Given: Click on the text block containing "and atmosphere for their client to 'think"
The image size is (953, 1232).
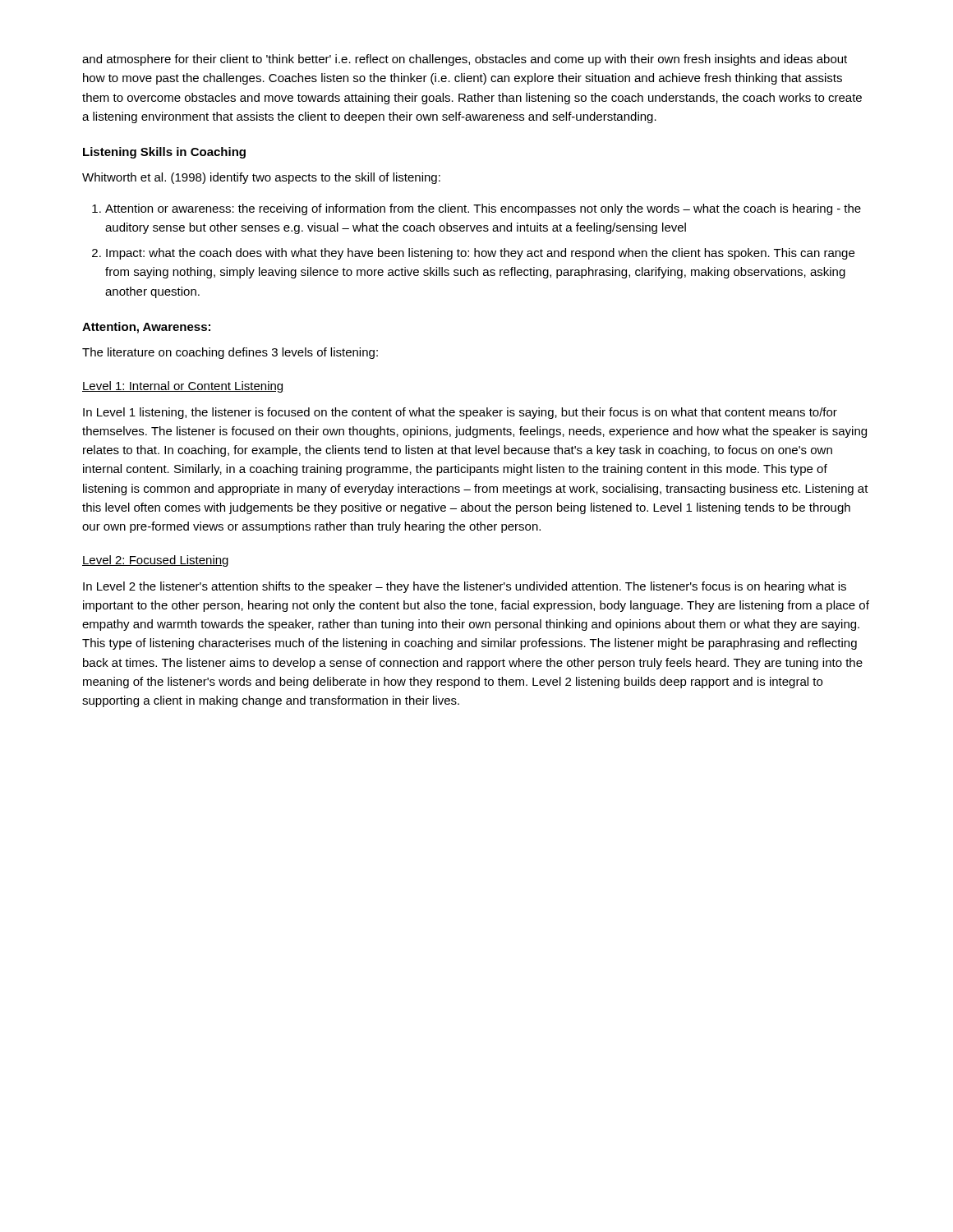Looking at the screenshot, I should [472, 87].
